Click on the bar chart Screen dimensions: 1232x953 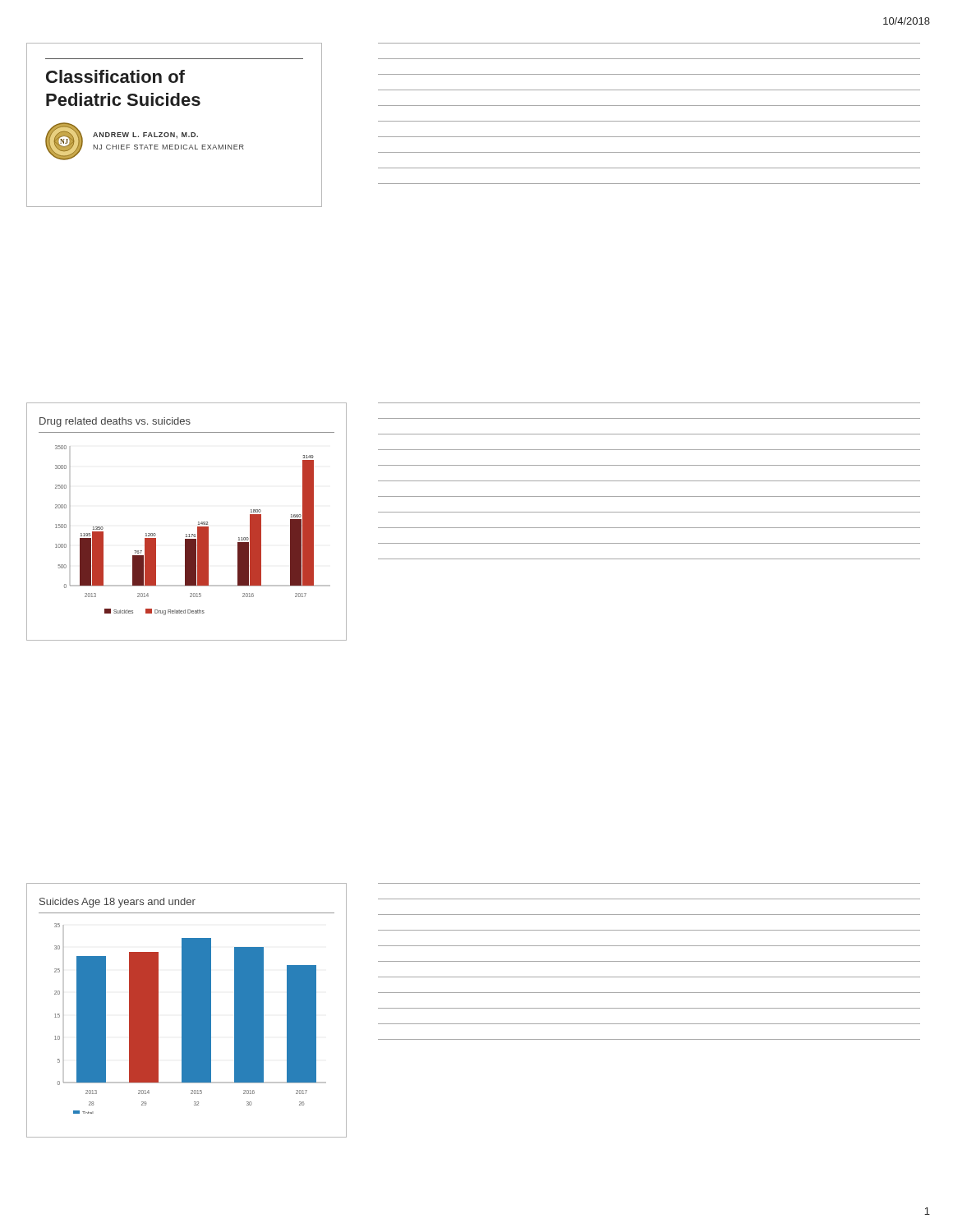[x=187, y=1010]
